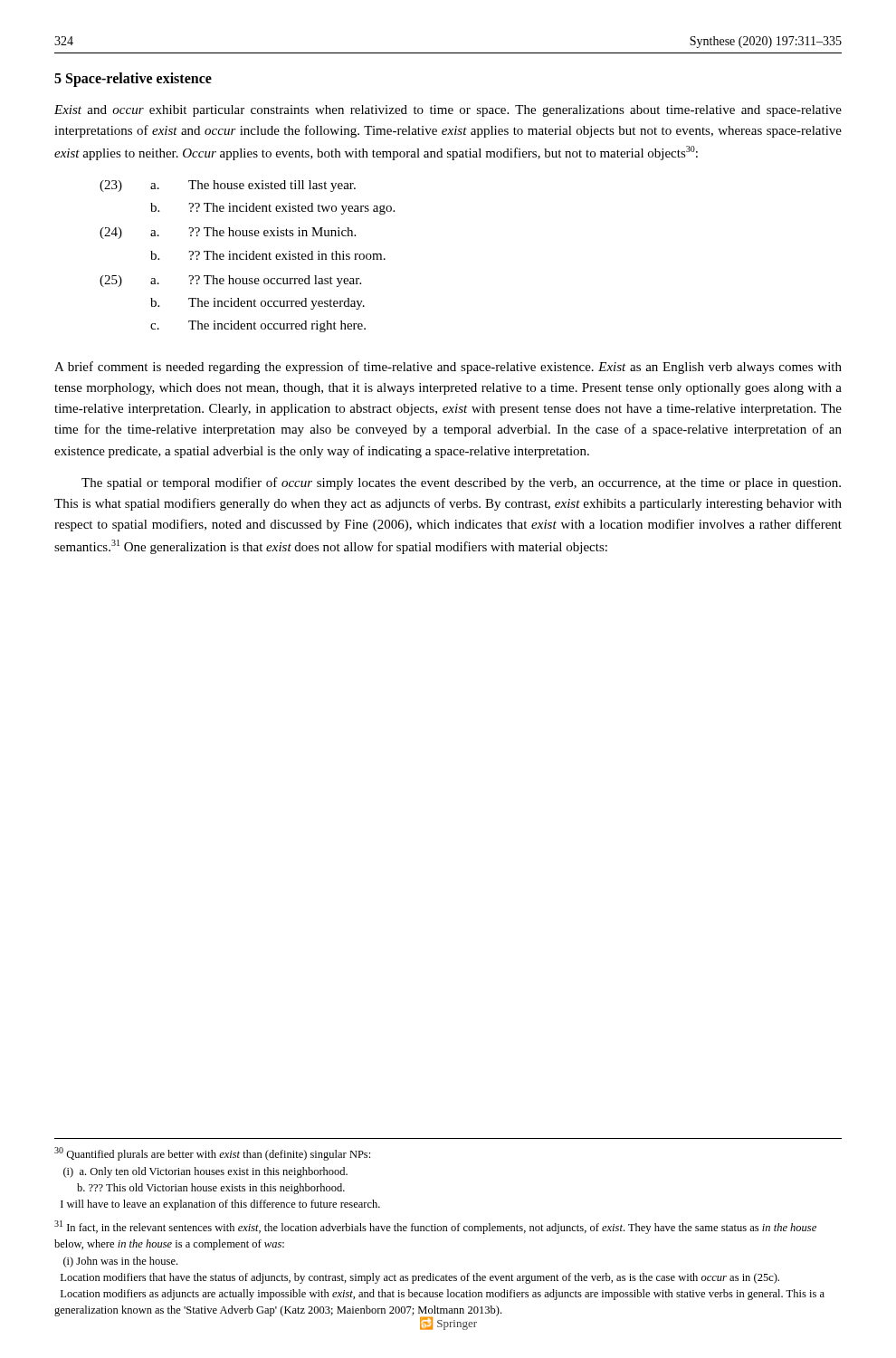Viewport: 896px width, 1358px height.
Task: Find the footnote that says "30 Quantified plurals are better"
Action: pyautogui.click(x=217, y=1178)
